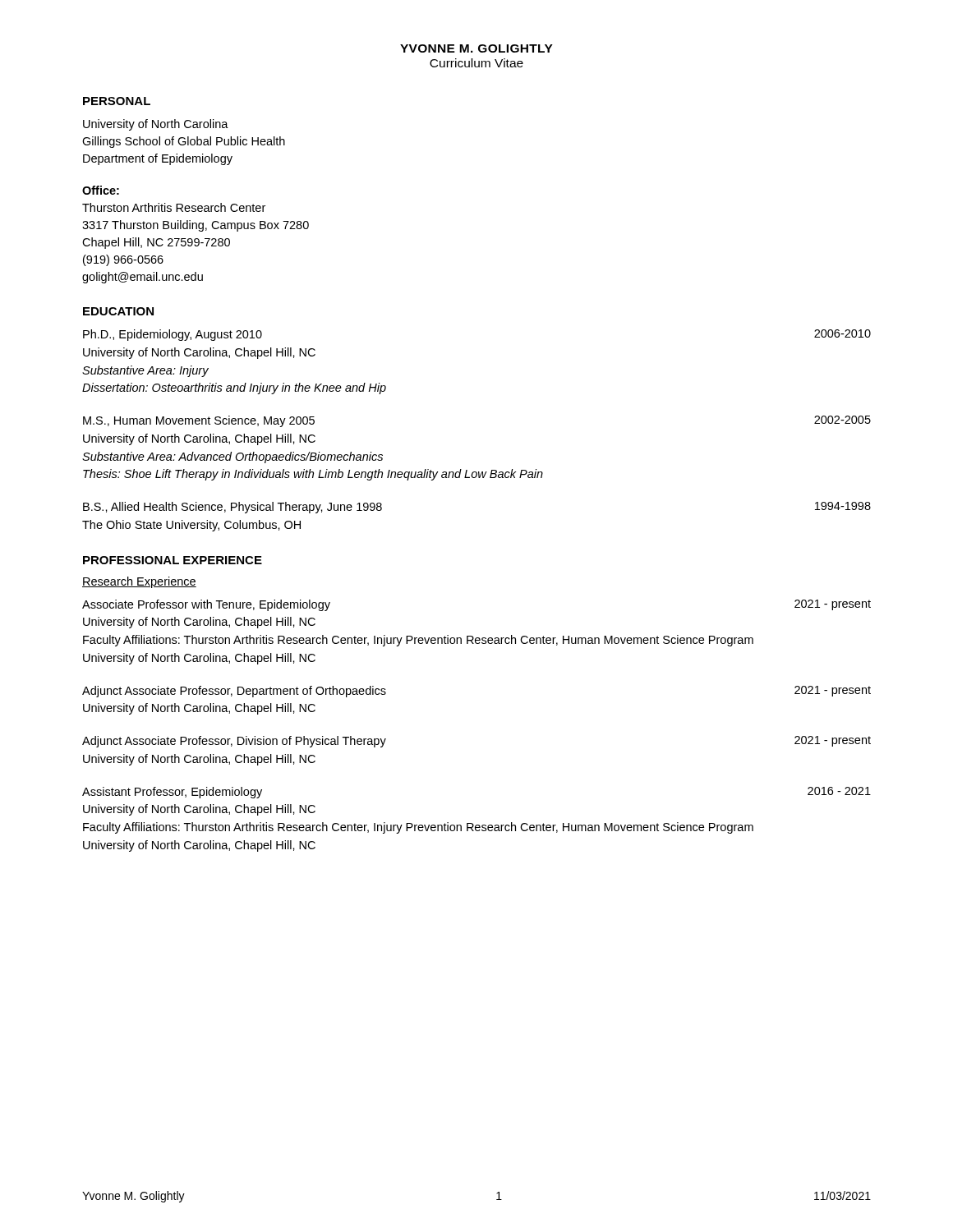The height and width of the screenshot is (1232, 953).
Task: Locate the passage starting "B.S., Allied Health Science, Physical Therapy,"
Action: [x=234, y=507]
